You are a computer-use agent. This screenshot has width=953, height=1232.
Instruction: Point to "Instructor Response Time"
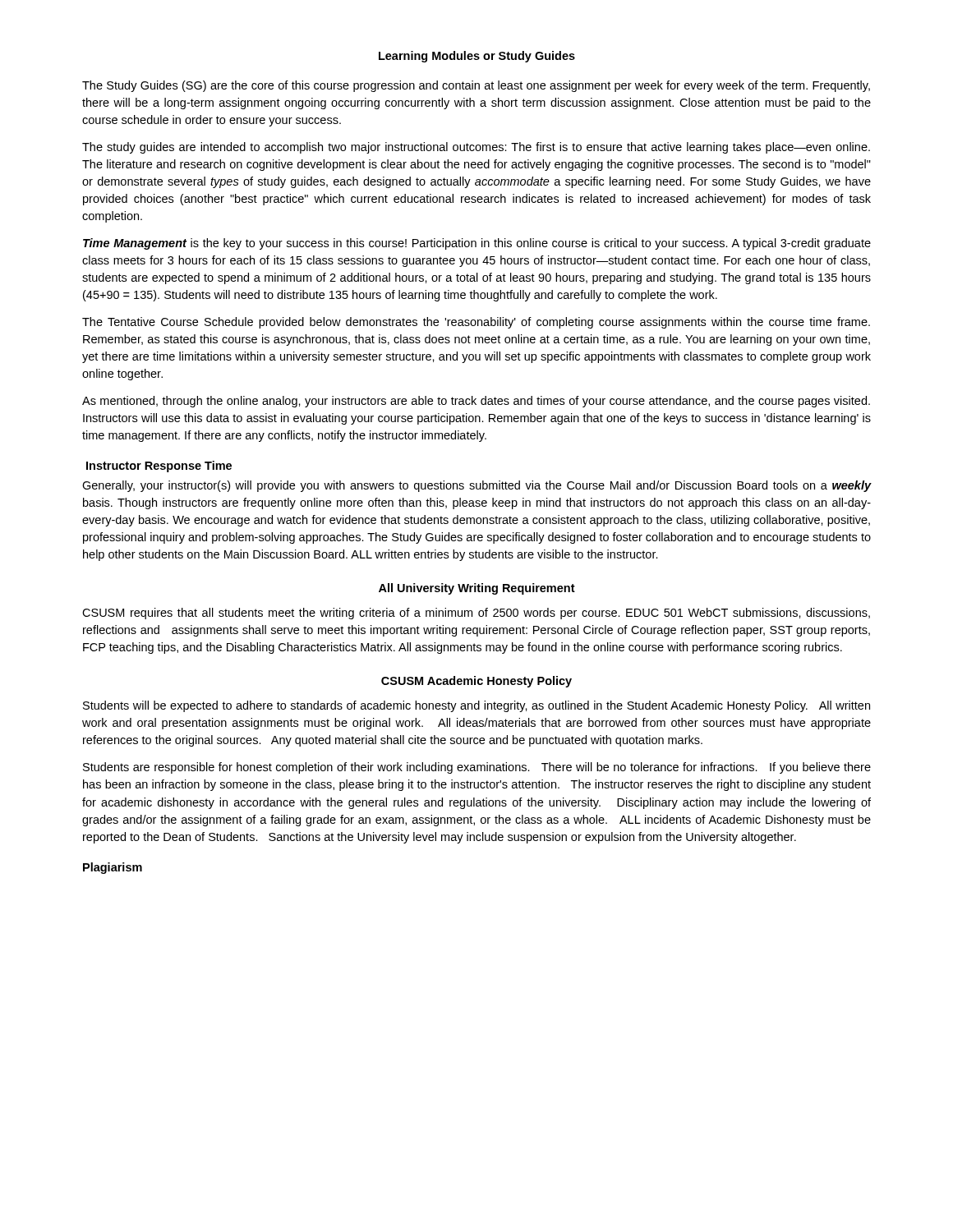click(157, 466)
